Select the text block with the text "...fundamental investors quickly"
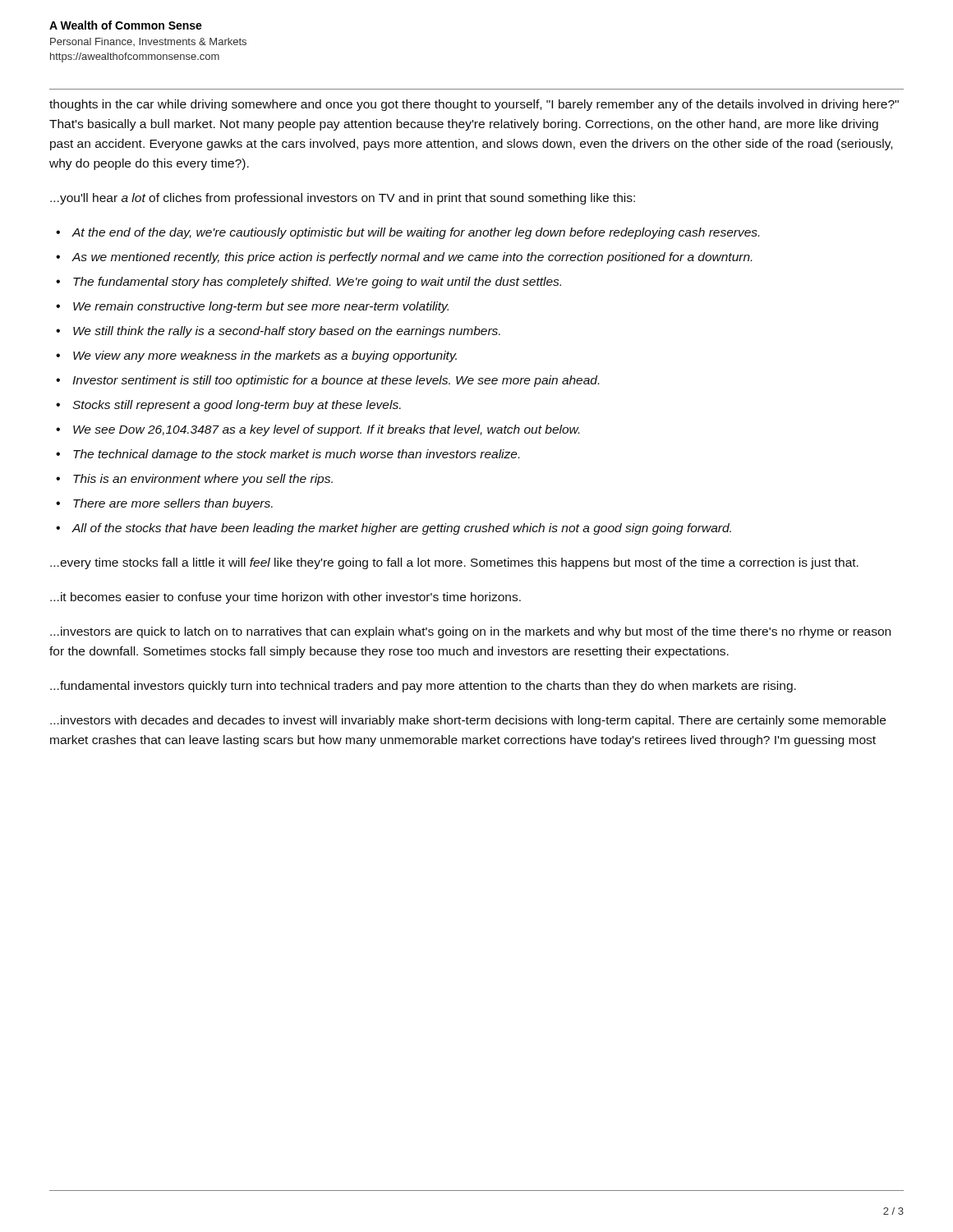The image size is (953, 1232). coord(423,686)
